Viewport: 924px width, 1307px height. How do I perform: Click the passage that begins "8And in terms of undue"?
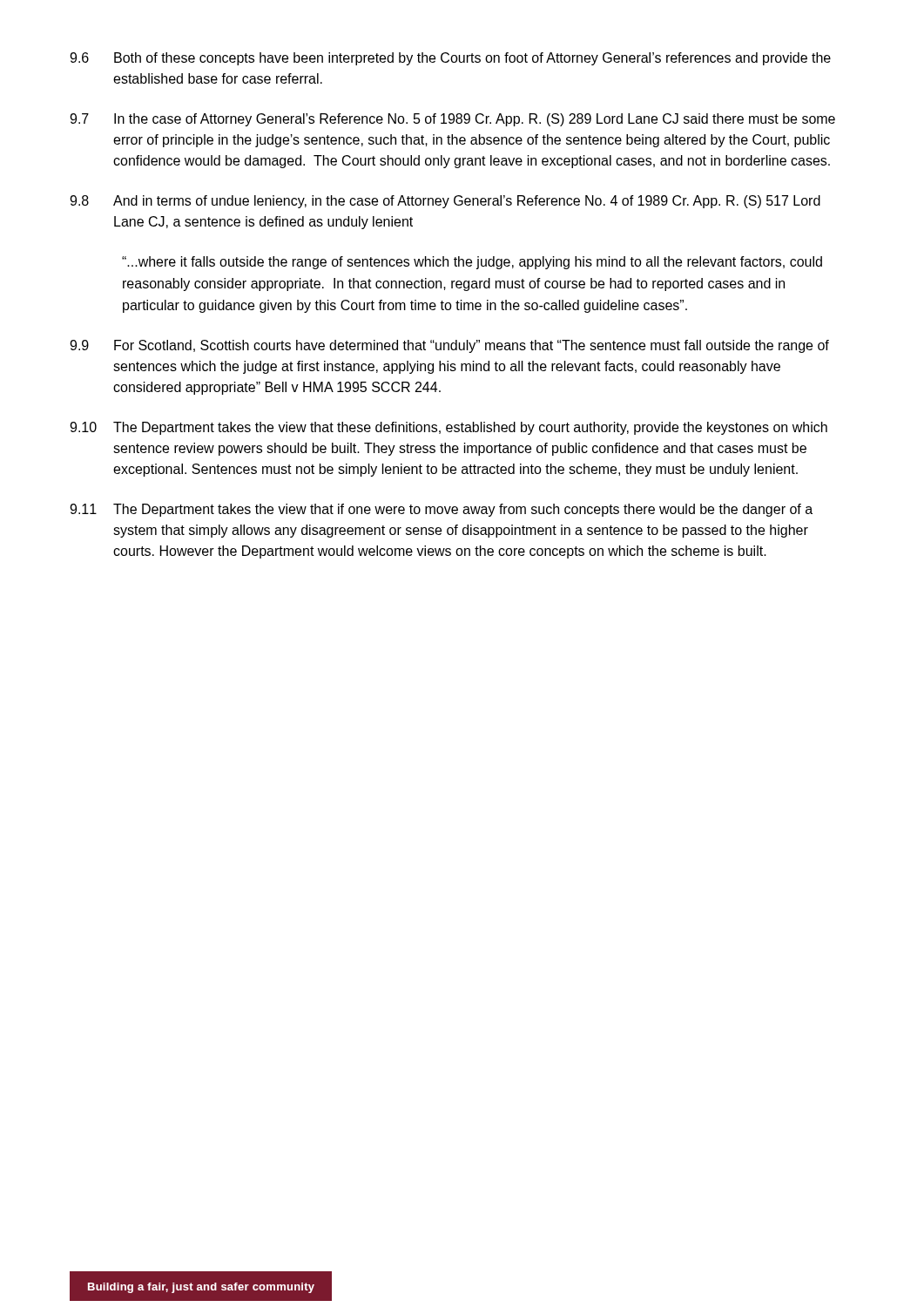(460, 212)
